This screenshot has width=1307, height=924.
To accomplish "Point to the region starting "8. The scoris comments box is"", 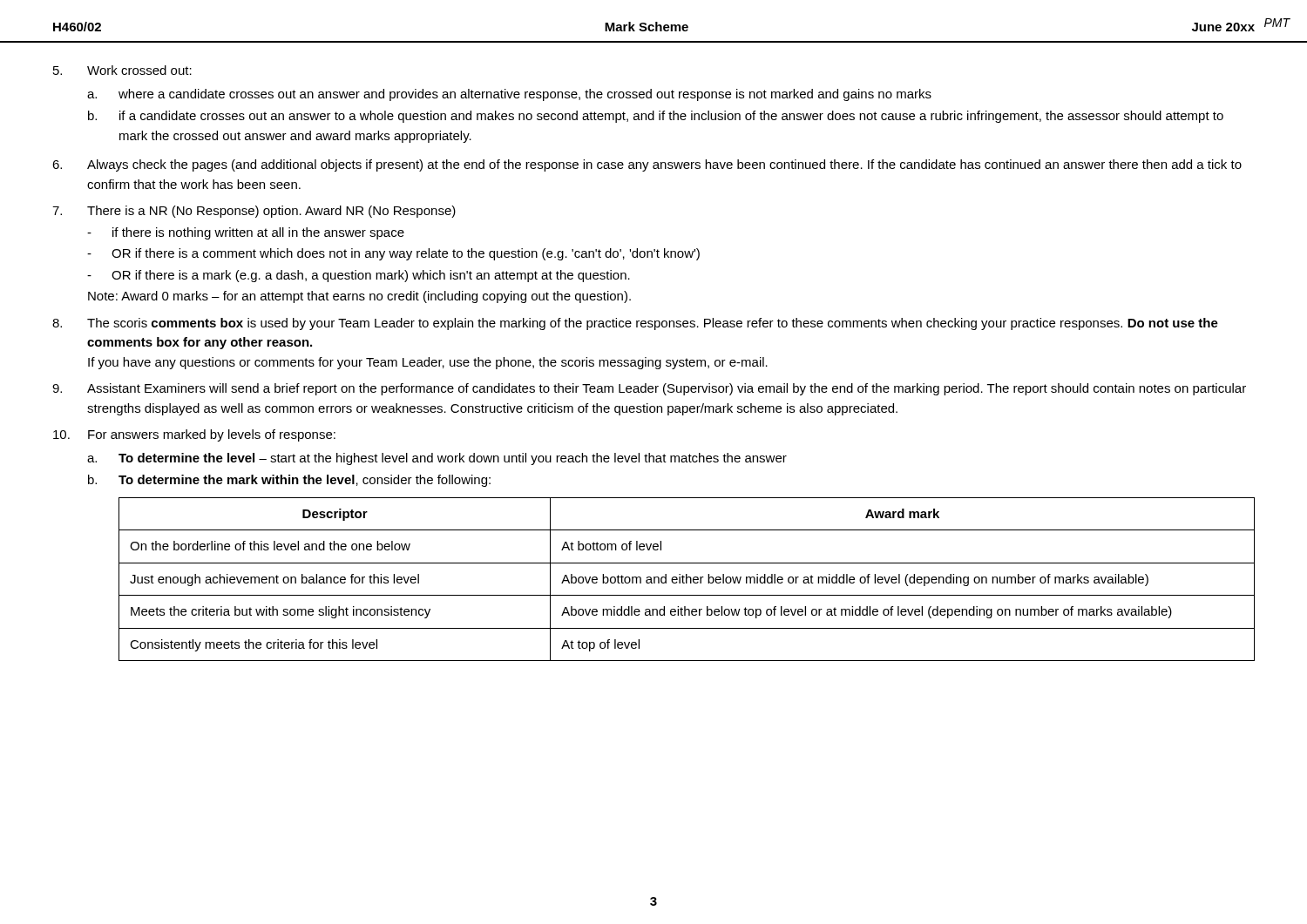I will [635, 324].
